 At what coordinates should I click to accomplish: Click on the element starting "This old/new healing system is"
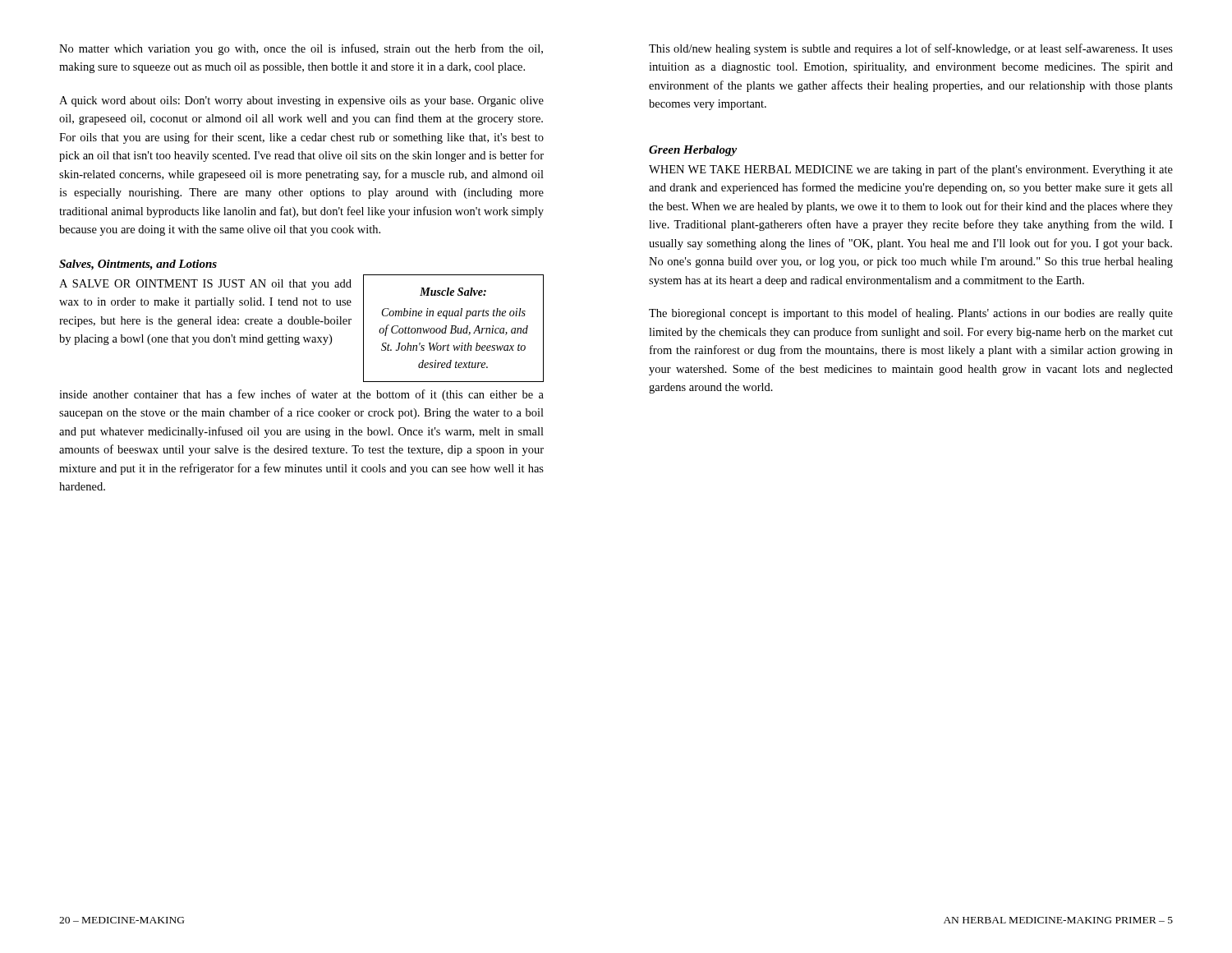point(911,76)
